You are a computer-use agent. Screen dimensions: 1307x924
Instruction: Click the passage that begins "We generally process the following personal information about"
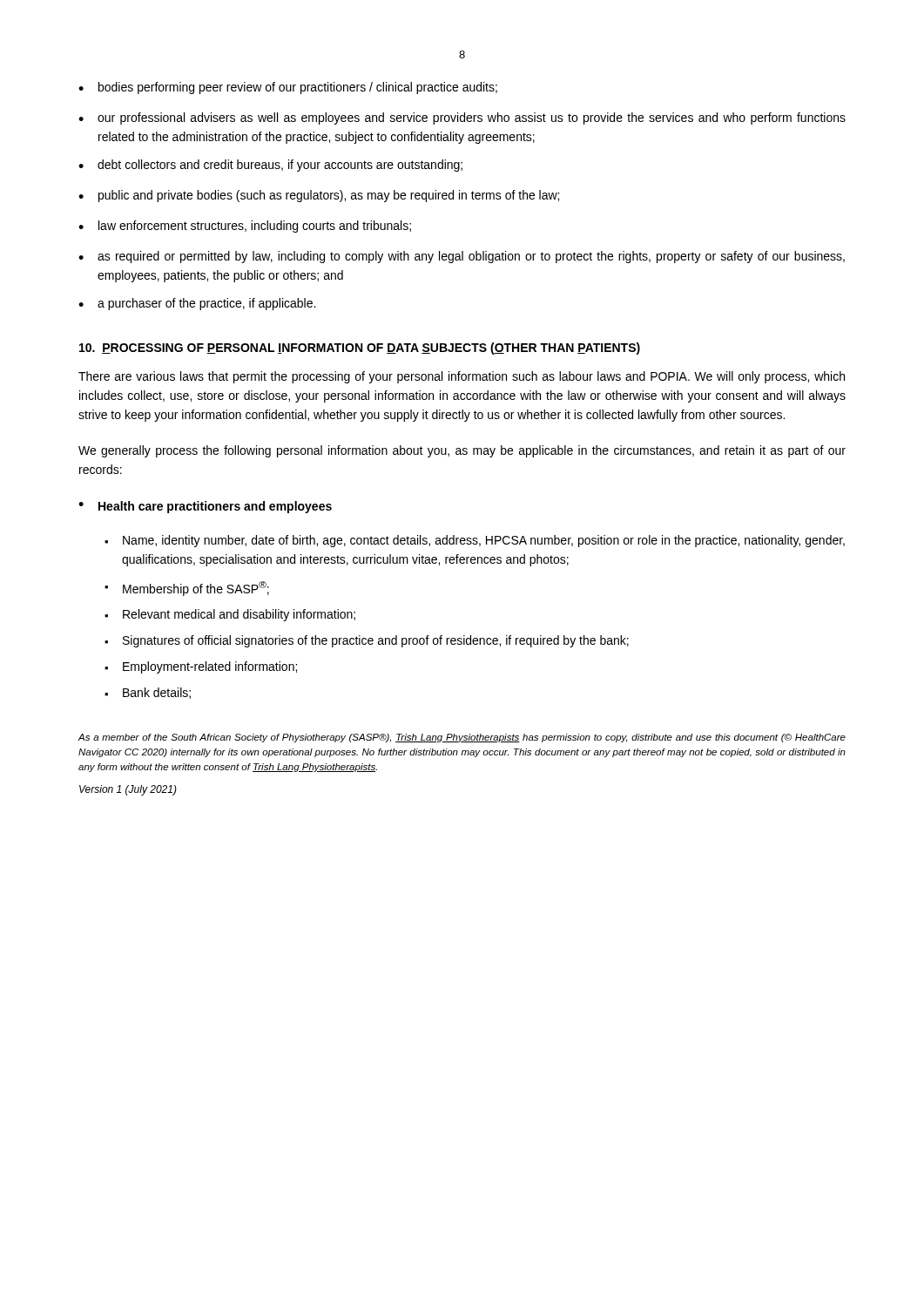462,460
